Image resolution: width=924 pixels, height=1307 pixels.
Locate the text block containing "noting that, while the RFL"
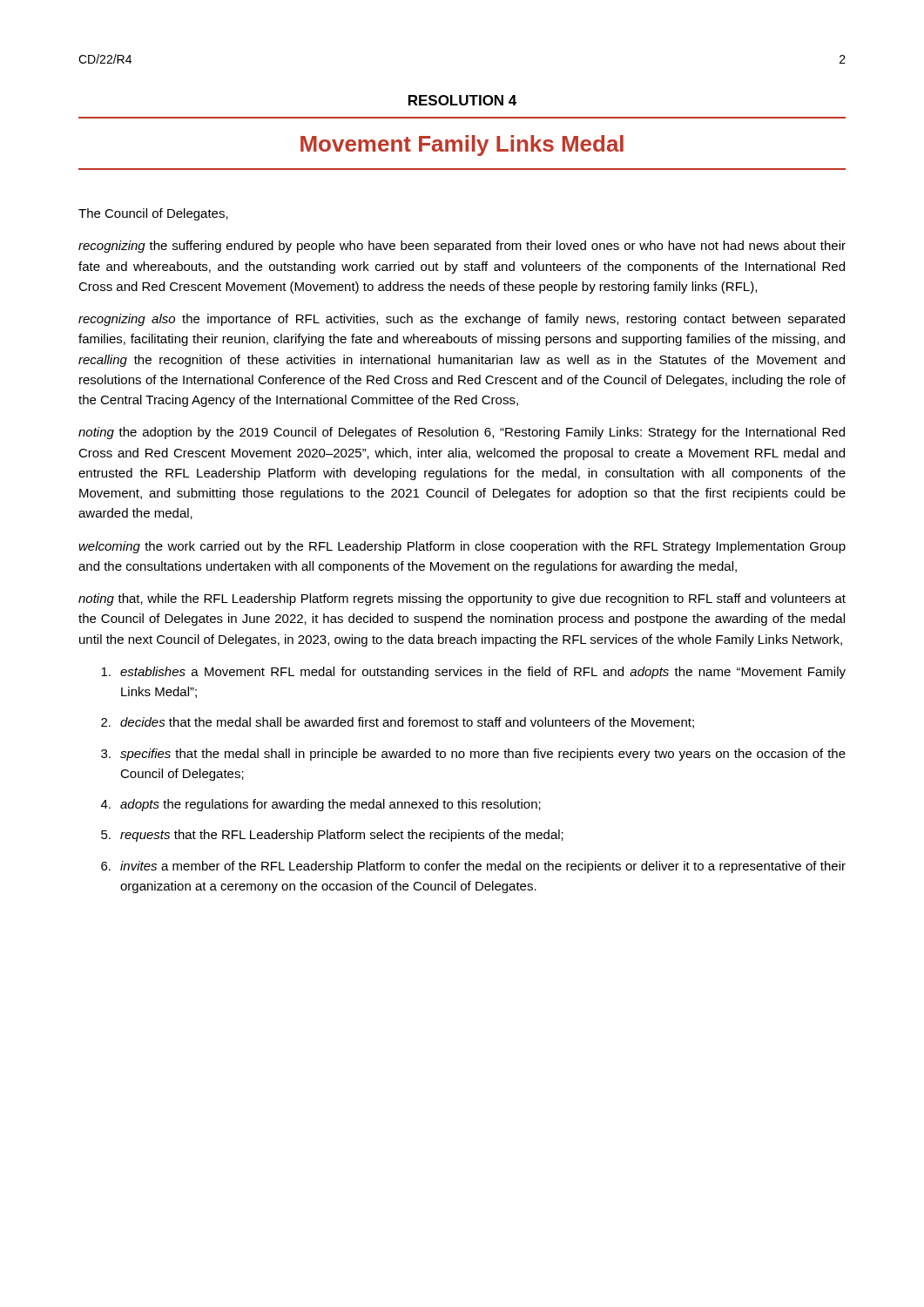[462, 618]
